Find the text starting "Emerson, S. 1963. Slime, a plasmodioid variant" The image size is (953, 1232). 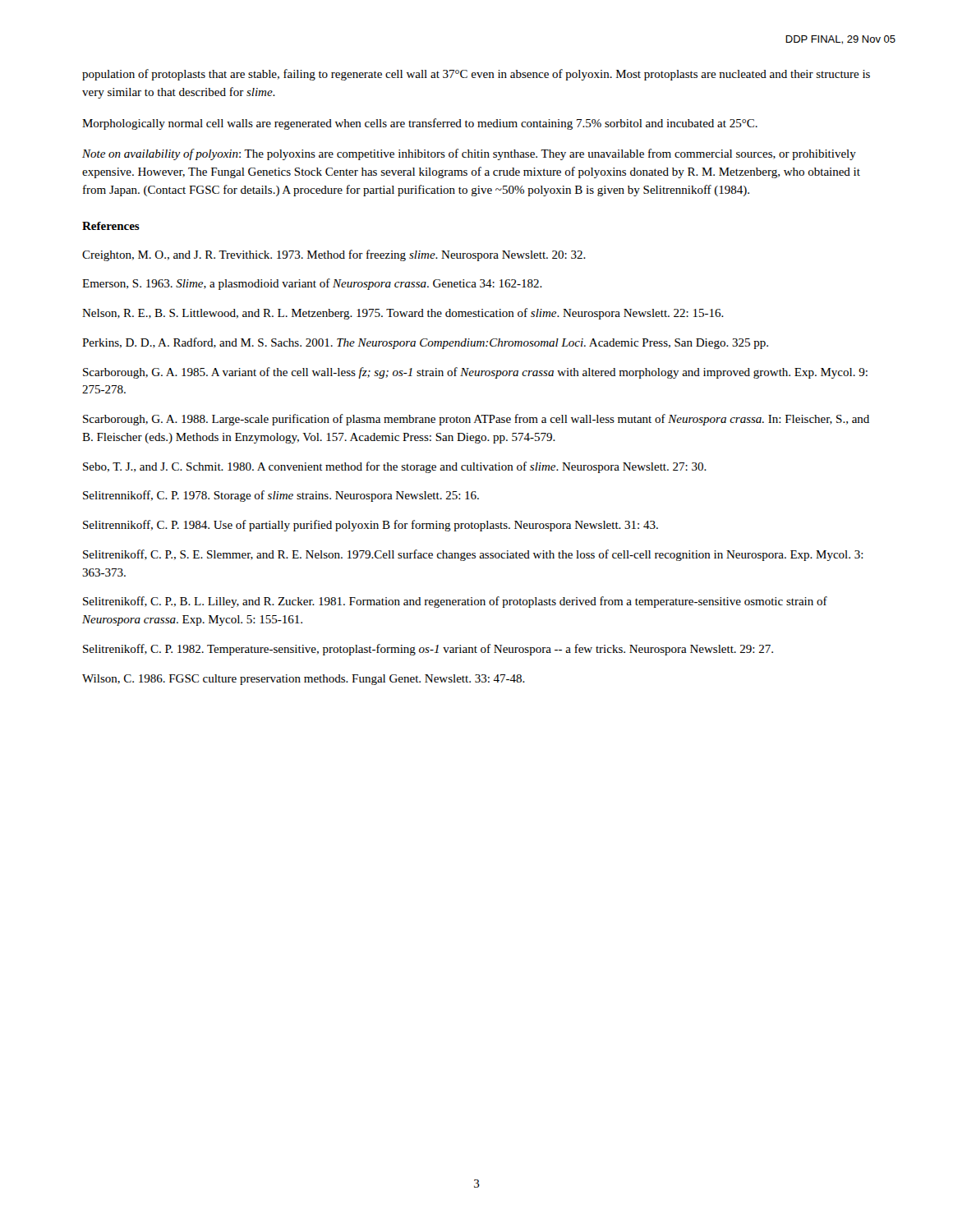pyautogui.click(x=312, y=284)
